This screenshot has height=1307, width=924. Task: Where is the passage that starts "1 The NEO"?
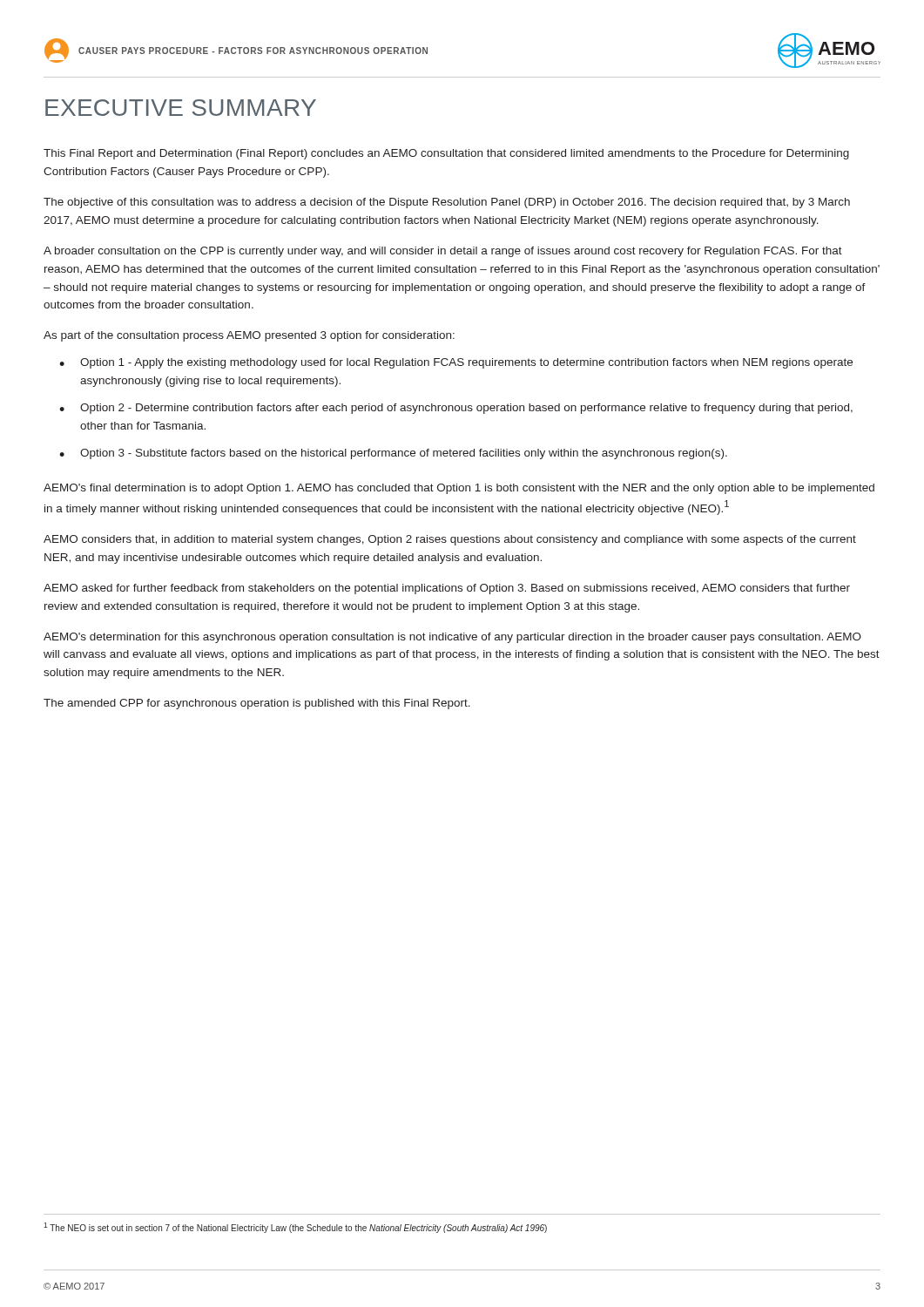point(295,1227)
